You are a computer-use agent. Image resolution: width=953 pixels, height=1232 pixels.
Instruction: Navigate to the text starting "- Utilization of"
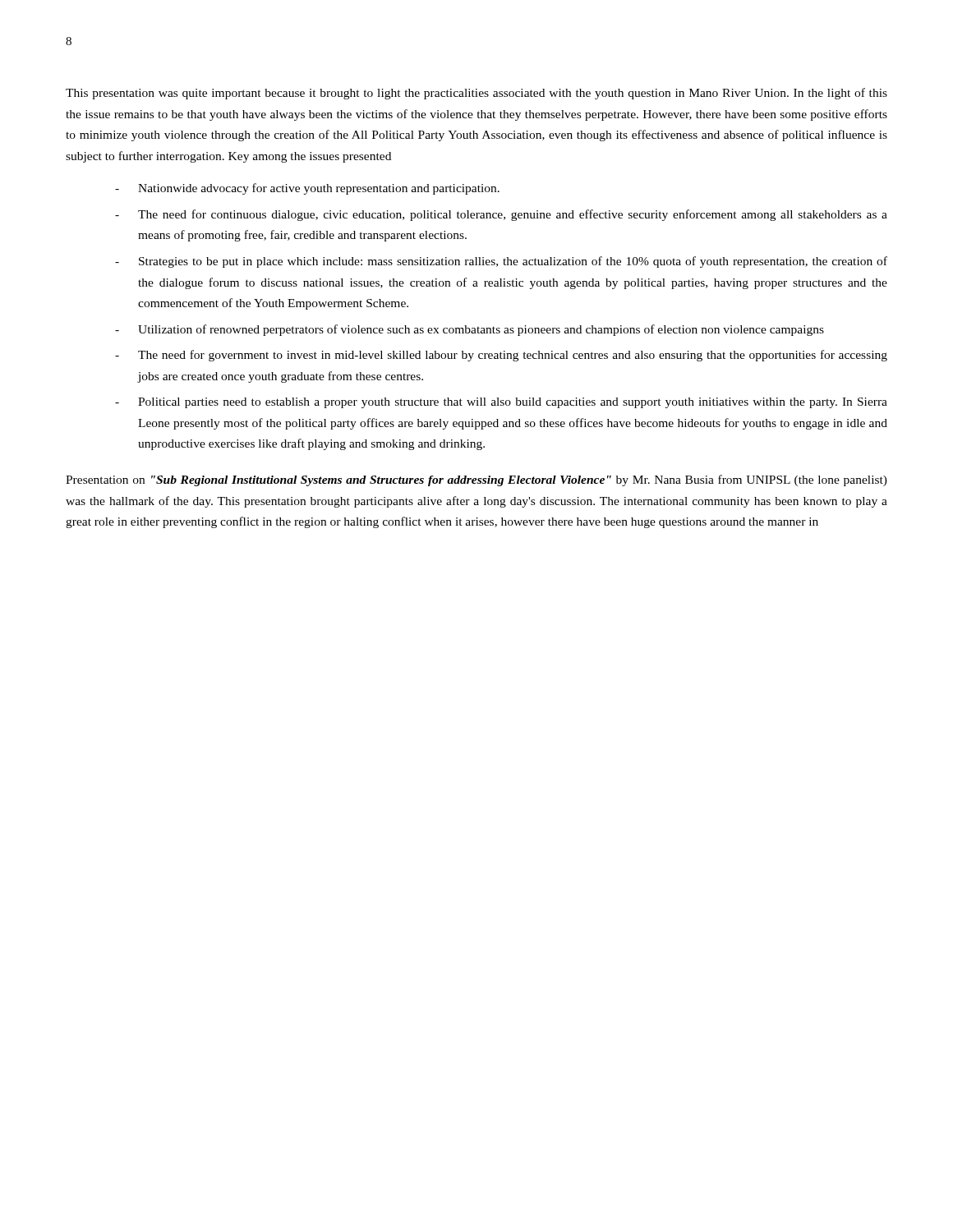tap(501, 329)
